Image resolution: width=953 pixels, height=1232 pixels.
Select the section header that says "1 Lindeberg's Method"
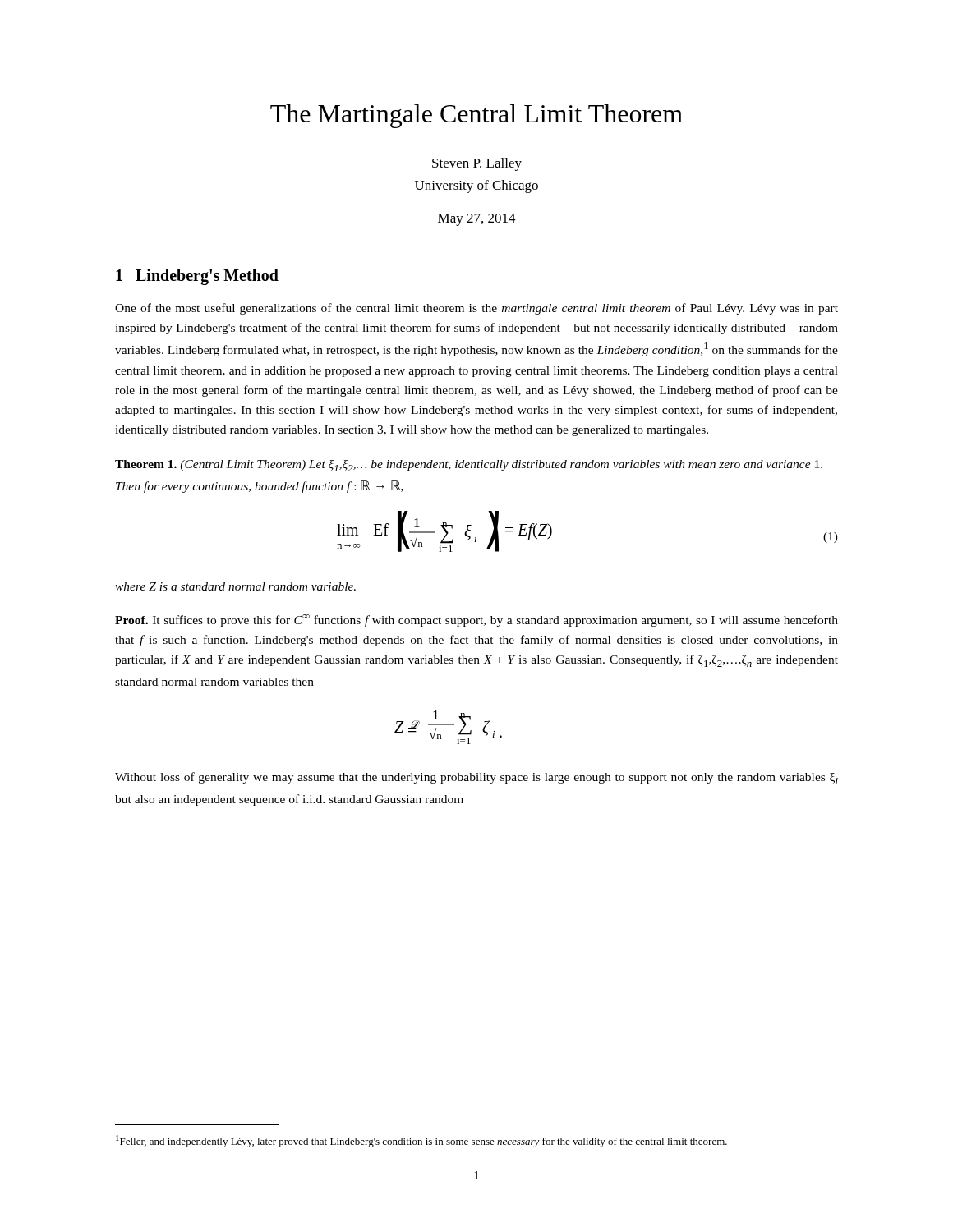point(197,275)
